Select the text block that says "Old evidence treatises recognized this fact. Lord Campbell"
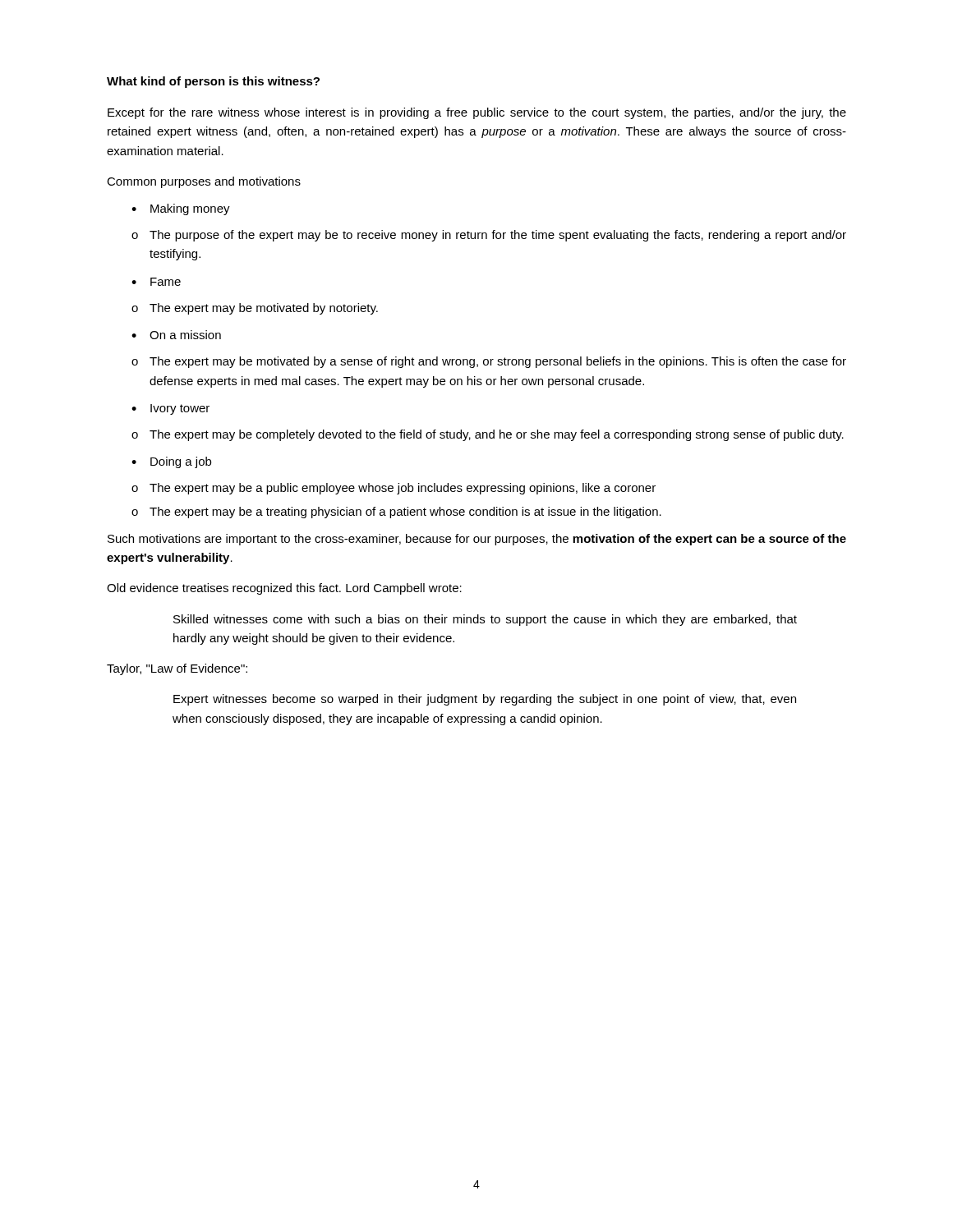953x1232 pixels. point(285,588)
